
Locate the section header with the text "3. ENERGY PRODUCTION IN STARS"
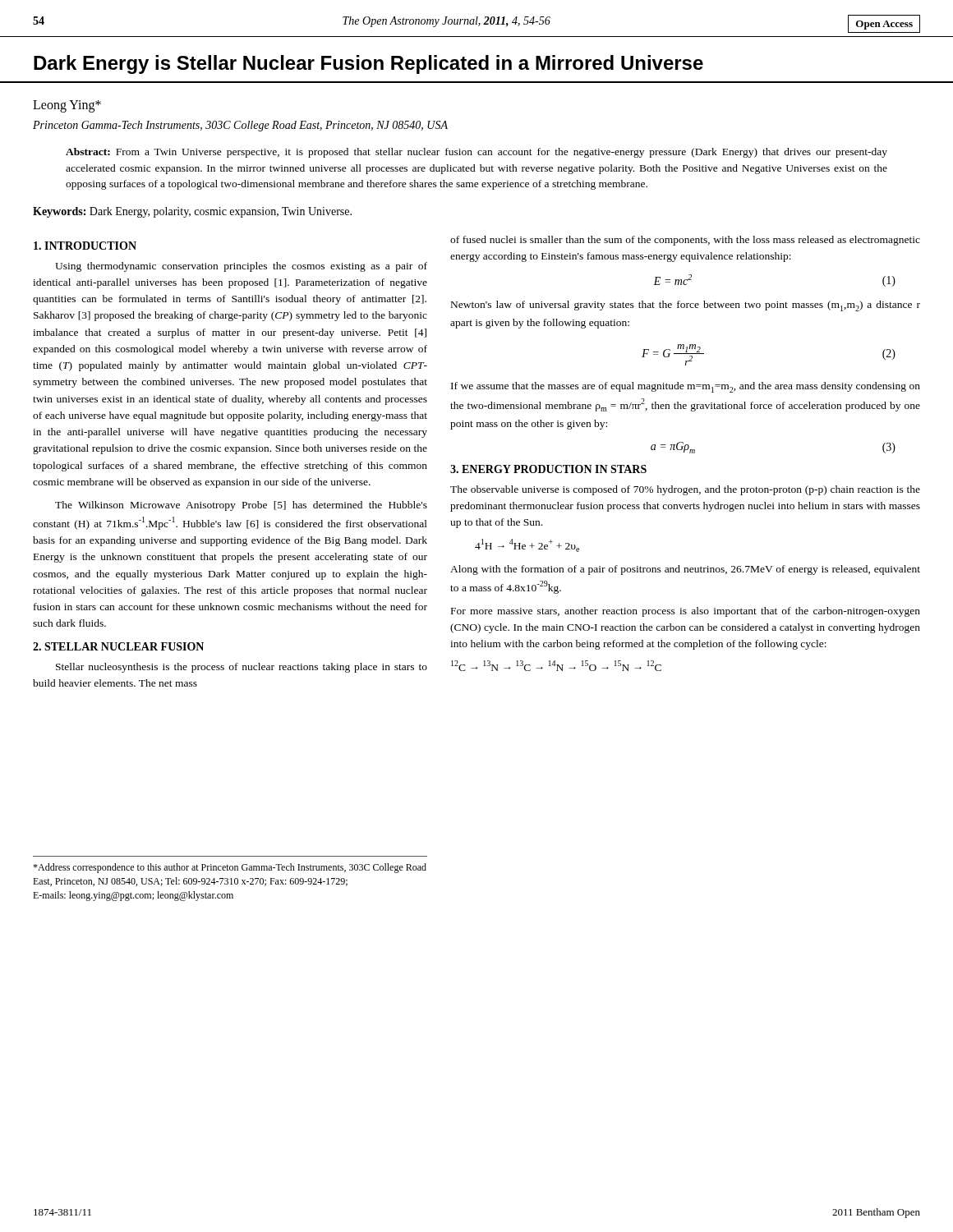(x=548, y=469)
